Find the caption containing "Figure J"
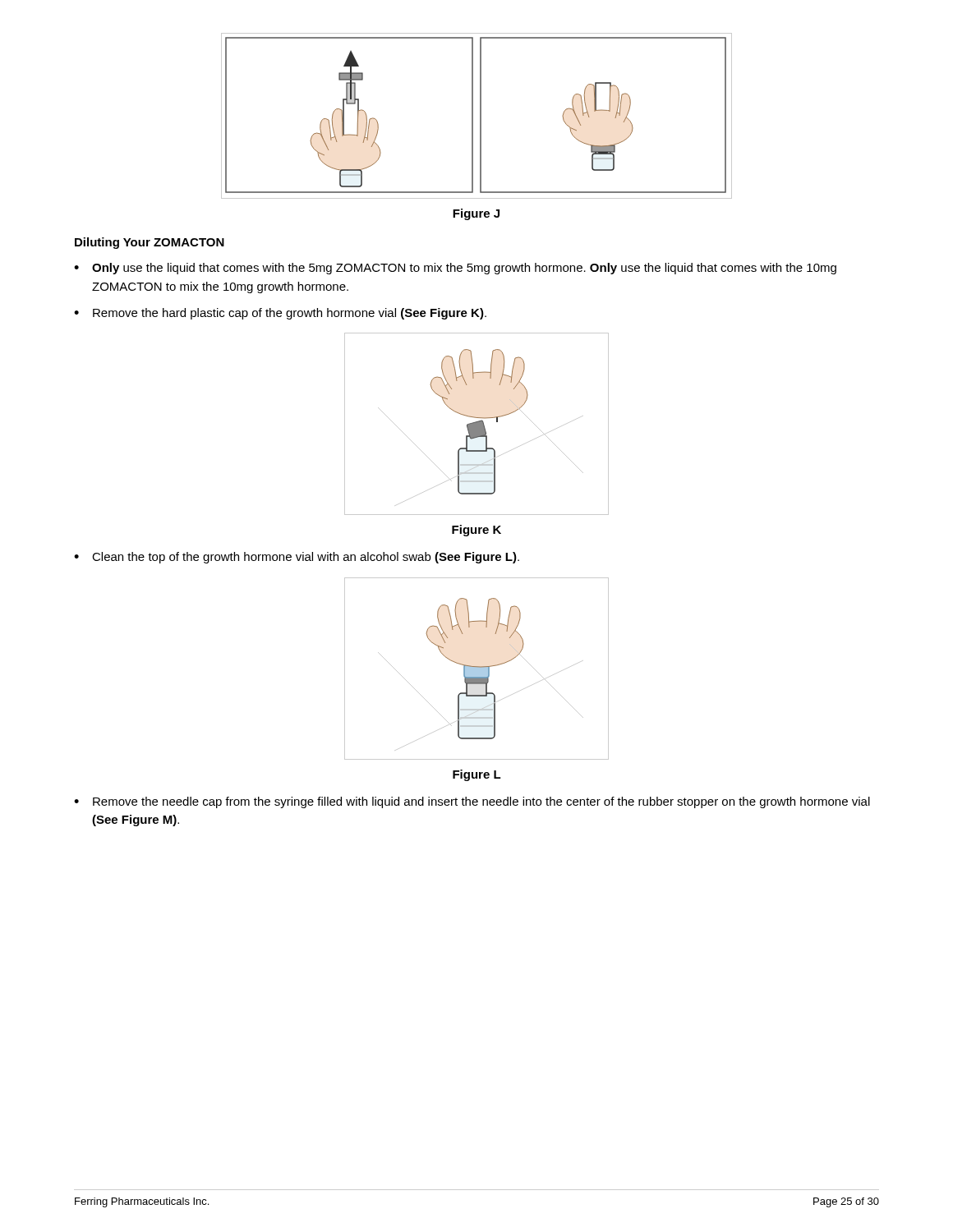This screenshot has width=953, height=1232. 476,213
